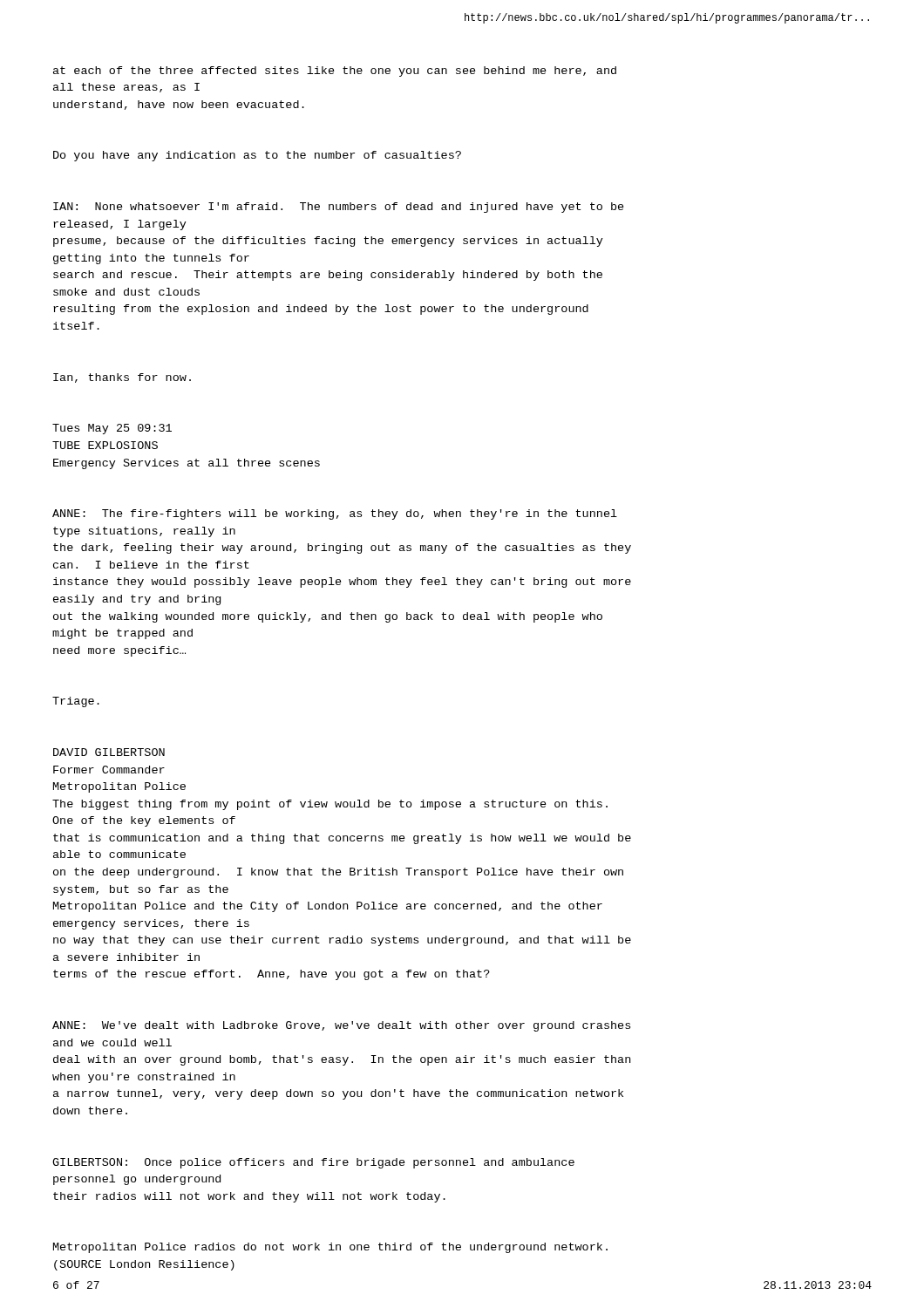Locate the block of text that opens with "DAVID GILBERTSON Former Commander Metropolitan Police The biggest"

click(x=342, y=864)
